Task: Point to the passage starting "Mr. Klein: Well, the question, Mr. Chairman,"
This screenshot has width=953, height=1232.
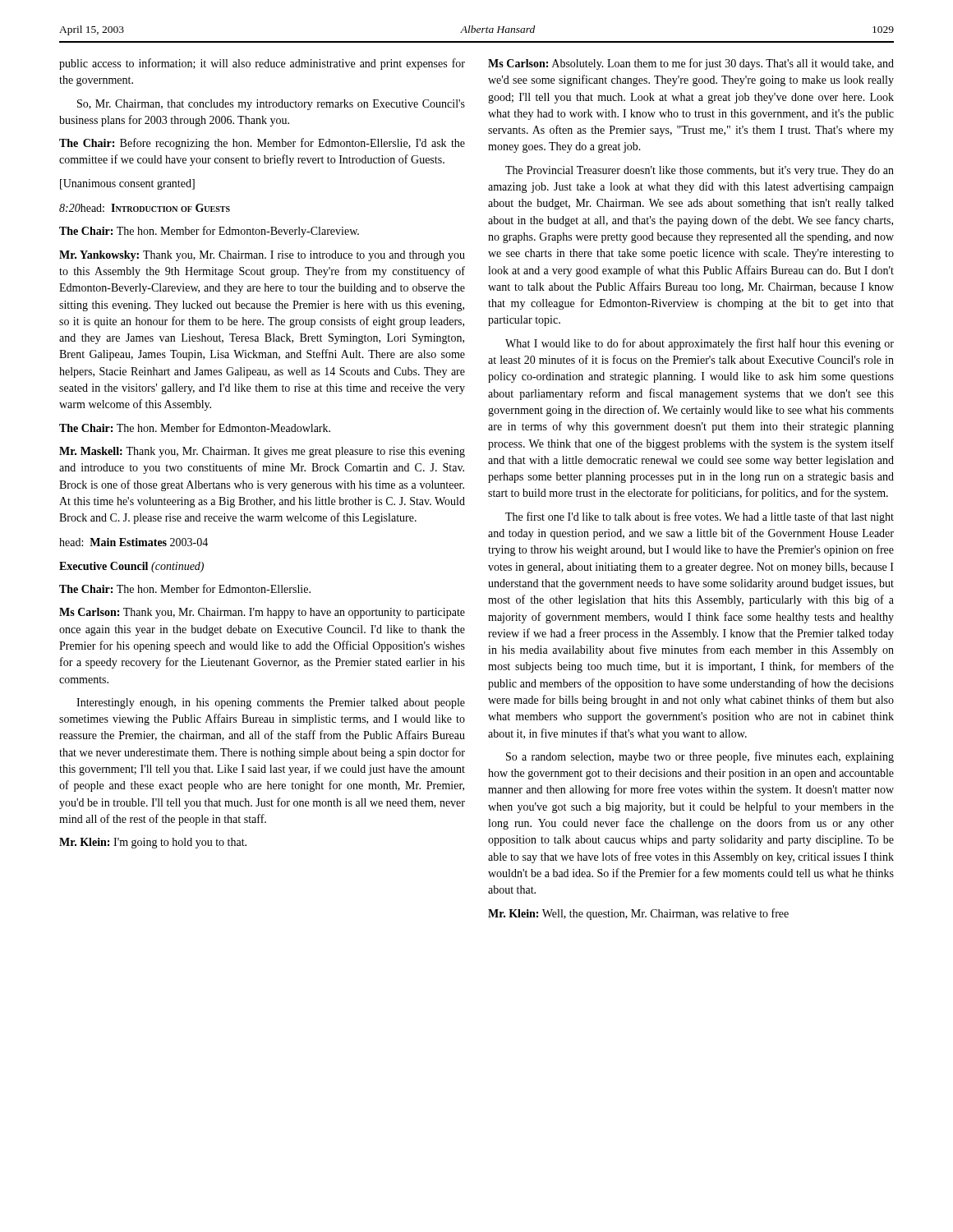Action: tap(691, 914)
